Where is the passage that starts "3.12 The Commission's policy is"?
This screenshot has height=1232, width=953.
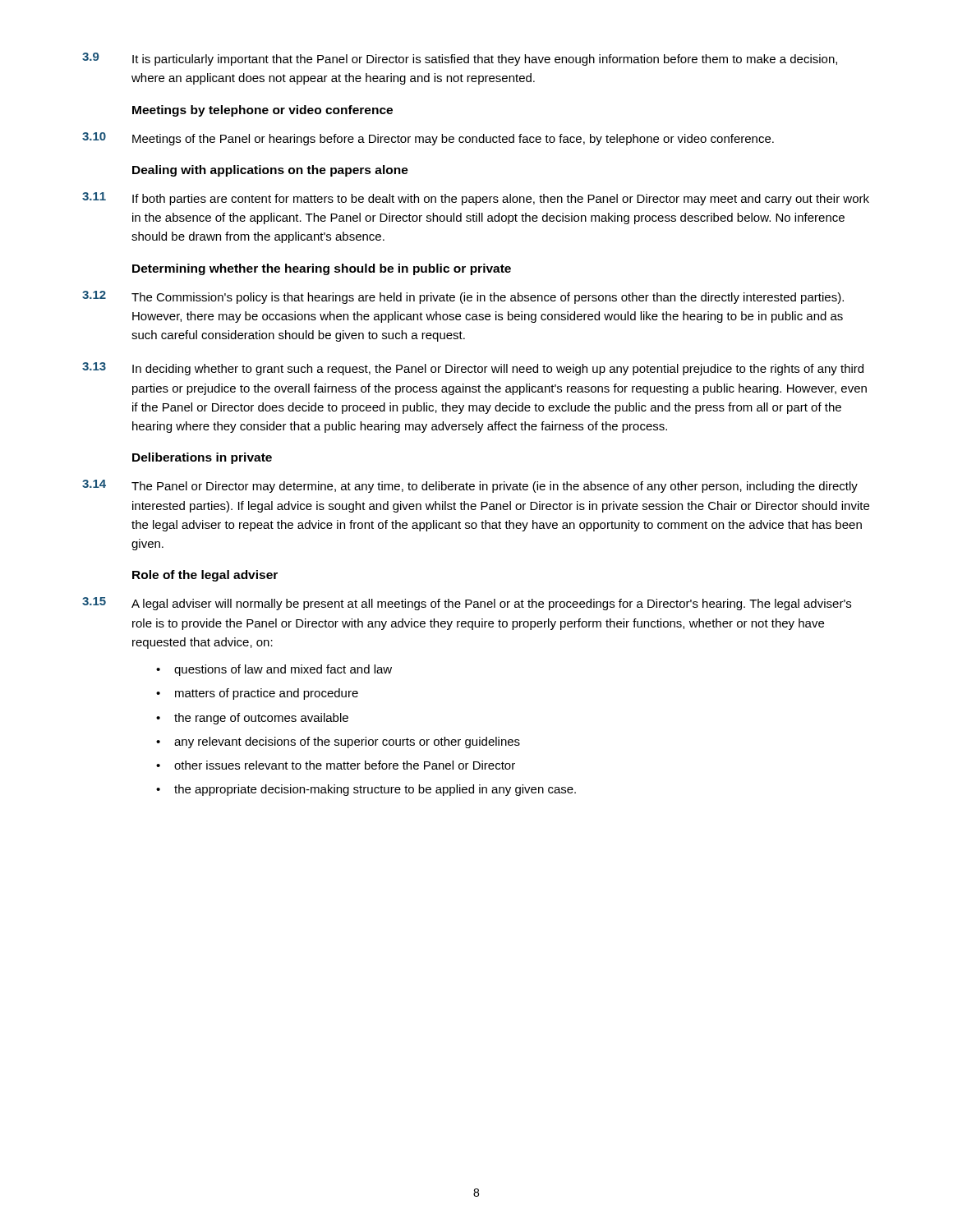tap(476, 316)
